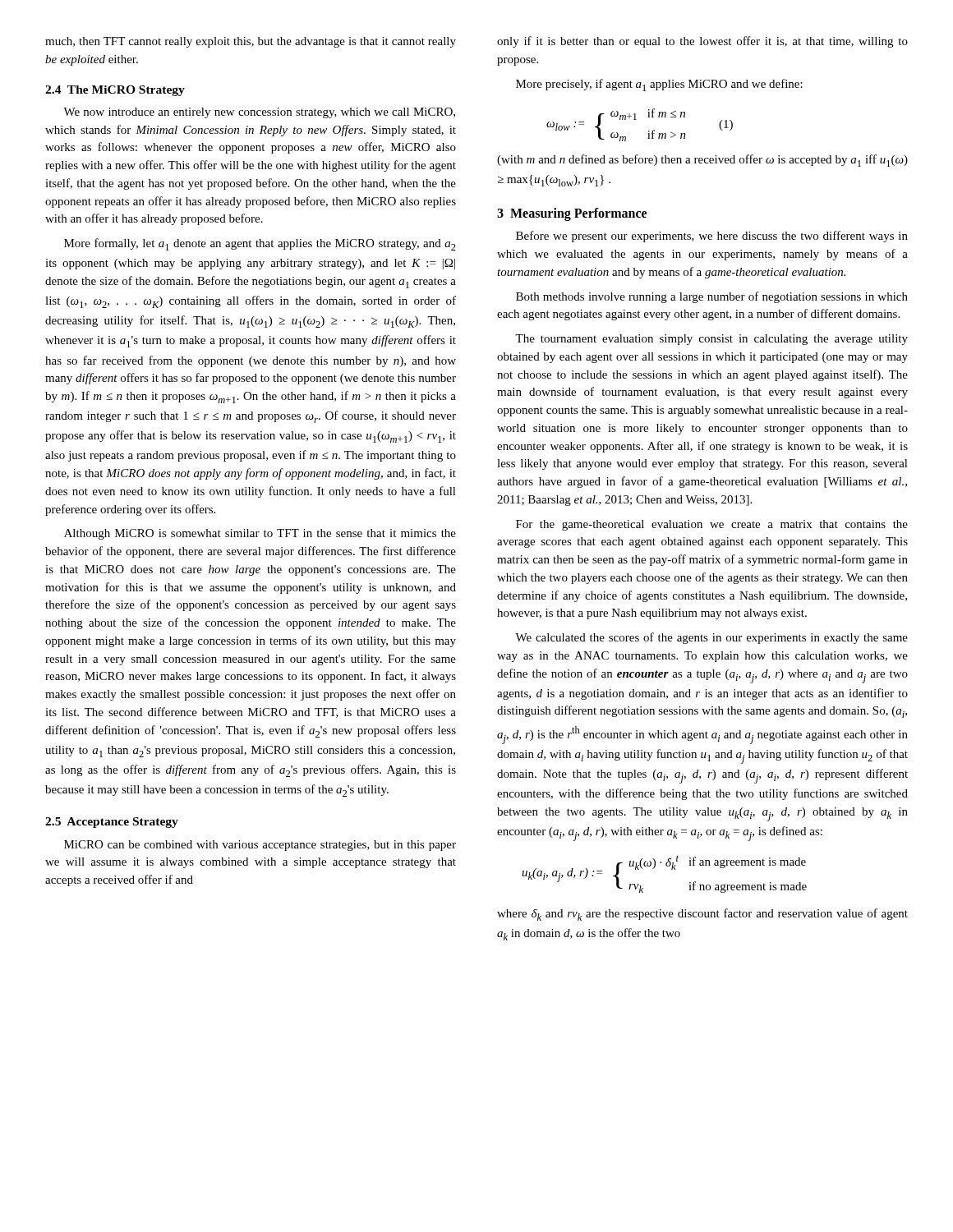Point to "2.4 The MiCRO Strategy"

115,91
